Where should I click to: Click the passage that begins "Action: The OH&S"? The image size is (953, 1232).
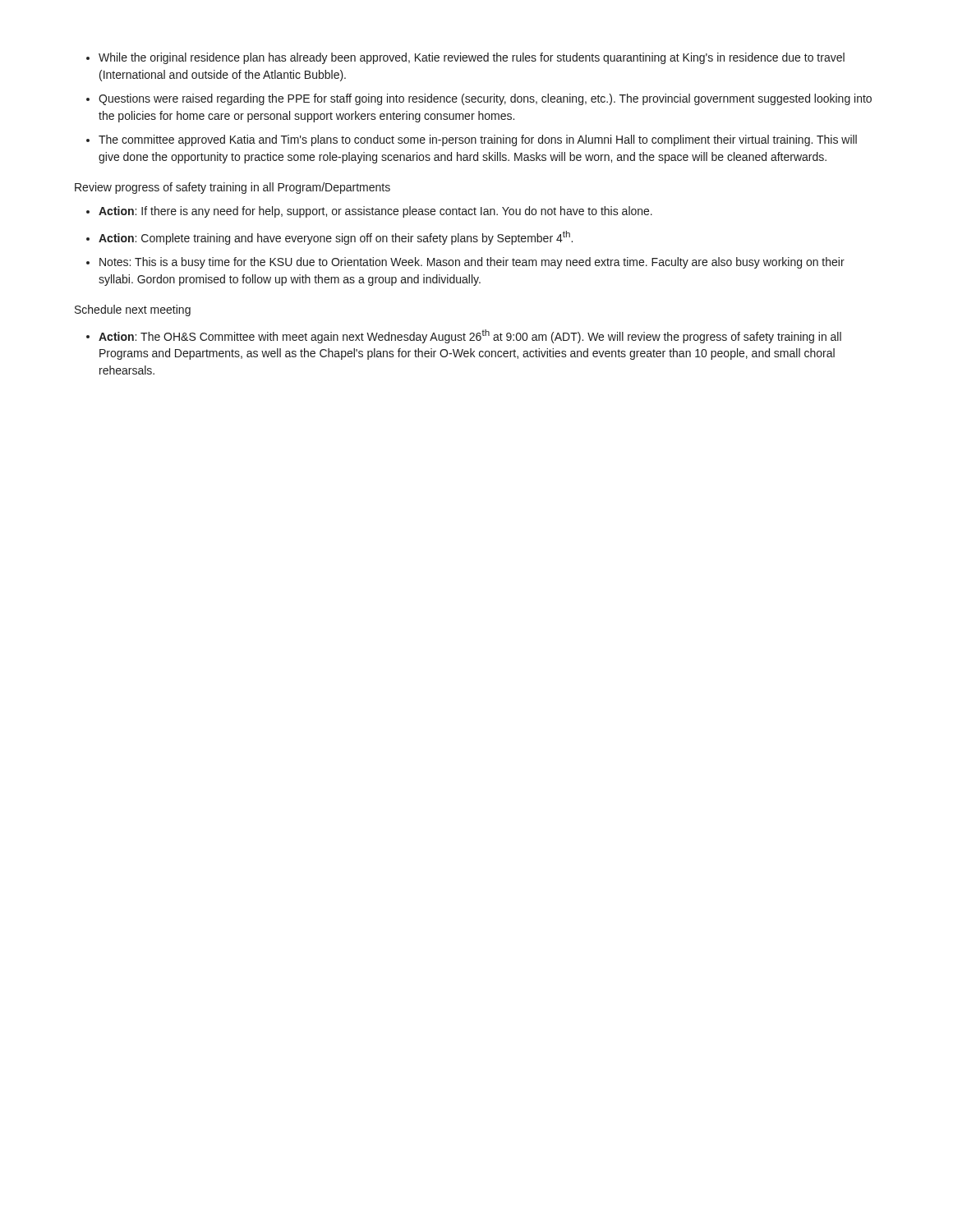[476, 352]
